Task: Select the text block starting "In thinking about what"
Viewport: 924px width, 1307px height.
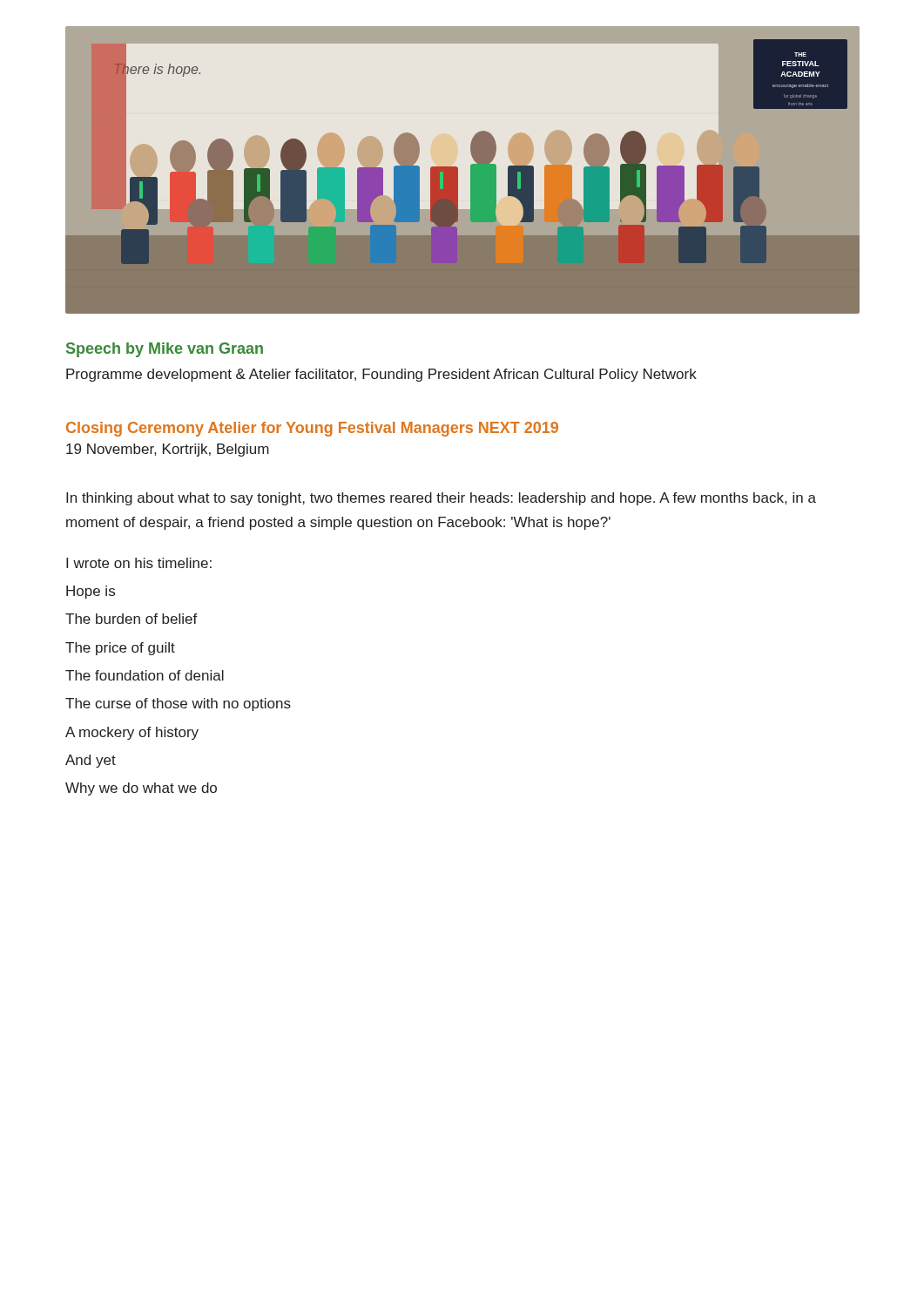Action: [x=441, y=510]
